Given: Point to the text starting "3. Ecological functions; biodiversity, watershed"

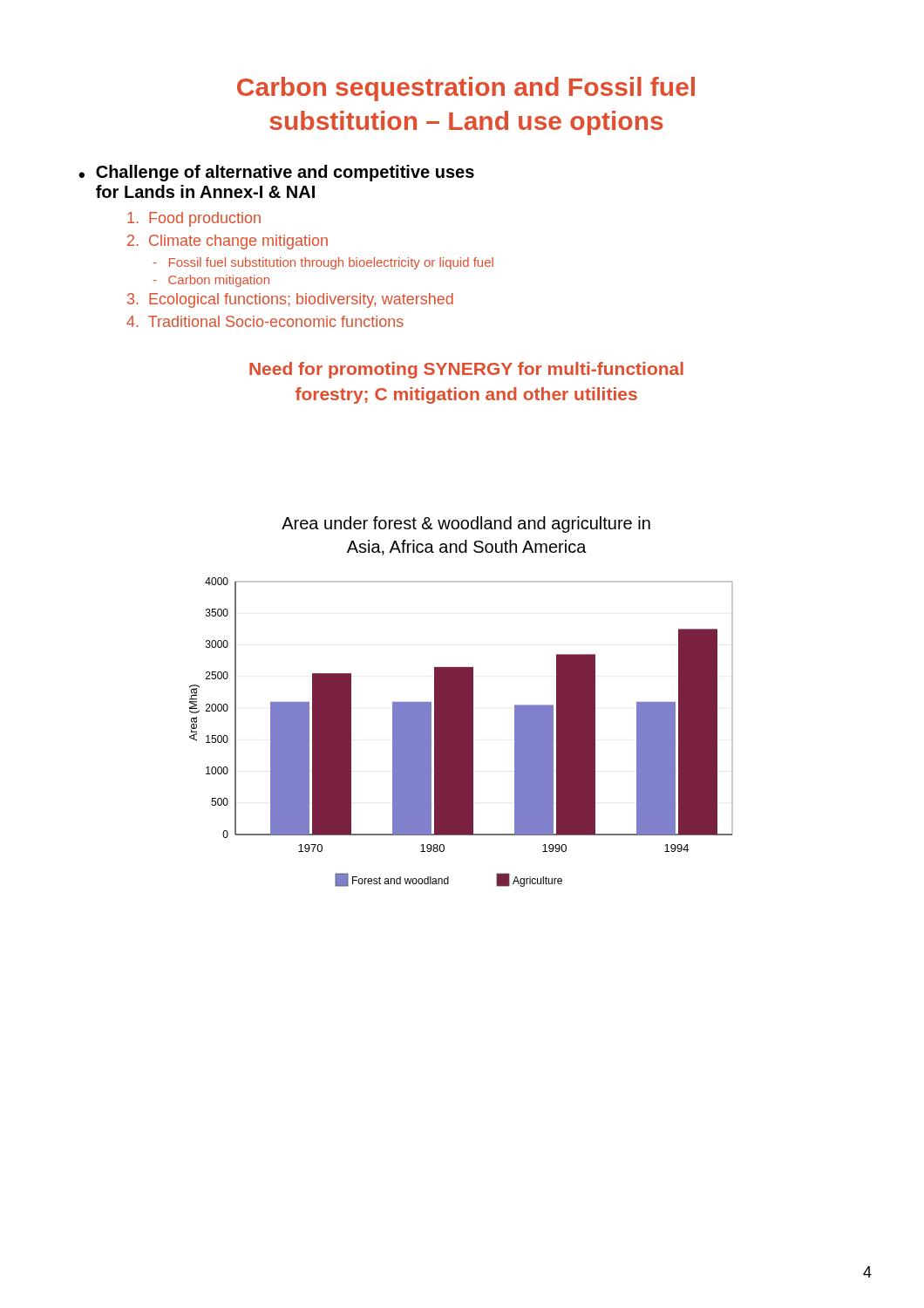Looking at the screenshot, I should click(290, 299).
